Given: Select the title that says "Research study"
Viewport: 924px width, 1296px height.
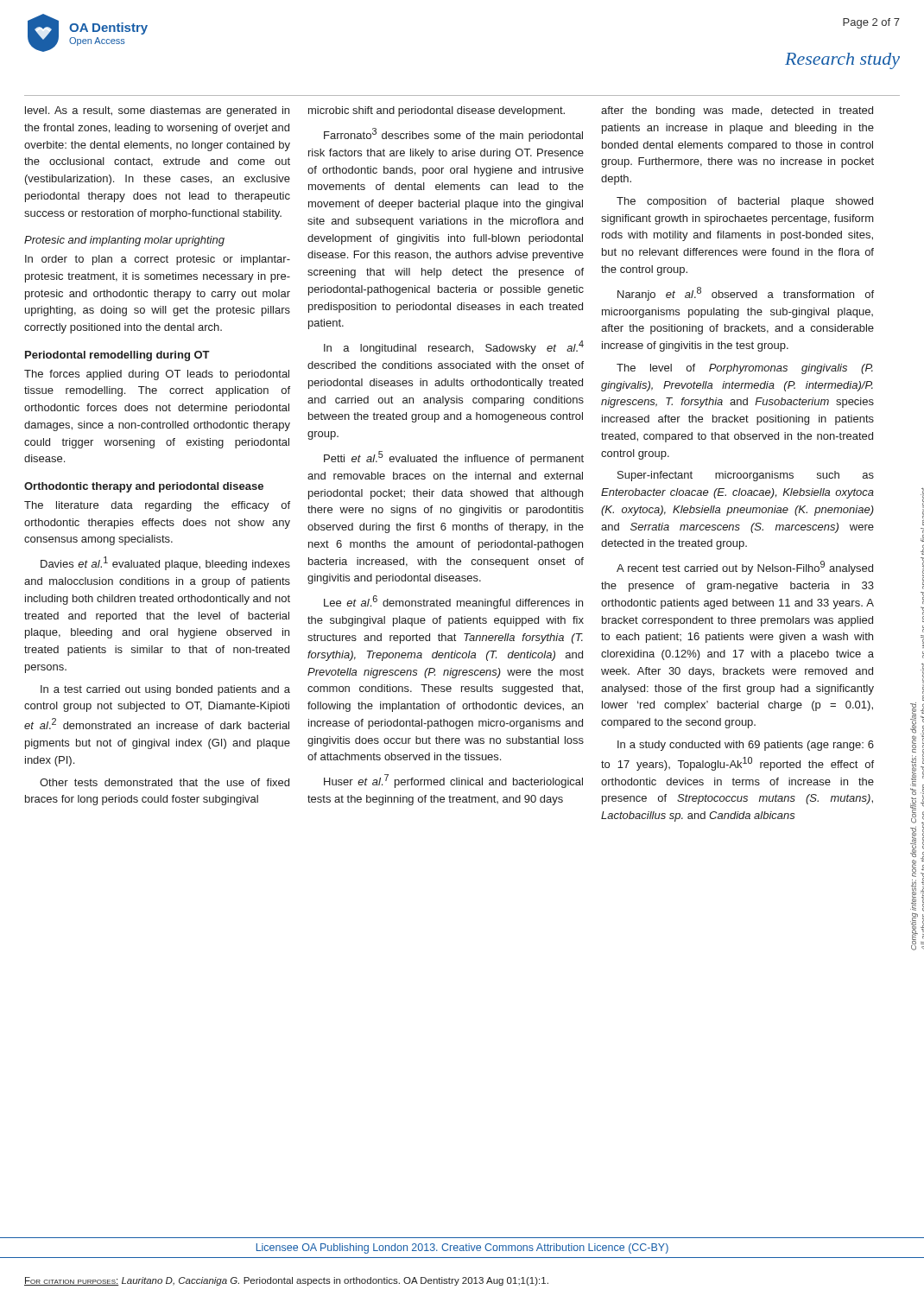Looking at the screenshot, I should click(x=842, y=58).
